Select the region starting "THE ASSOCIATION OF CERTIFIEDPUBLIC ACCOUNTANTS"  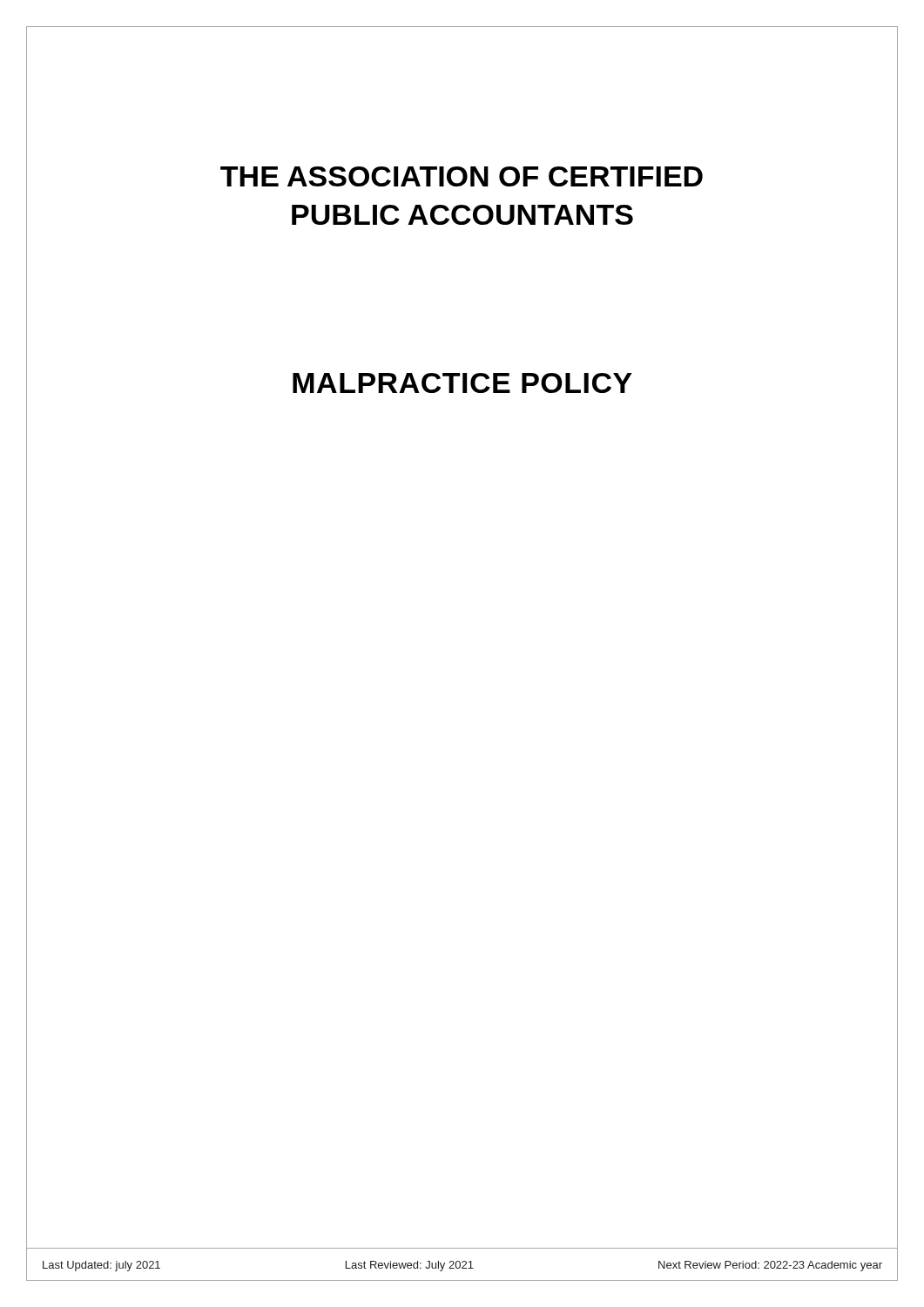462,195
